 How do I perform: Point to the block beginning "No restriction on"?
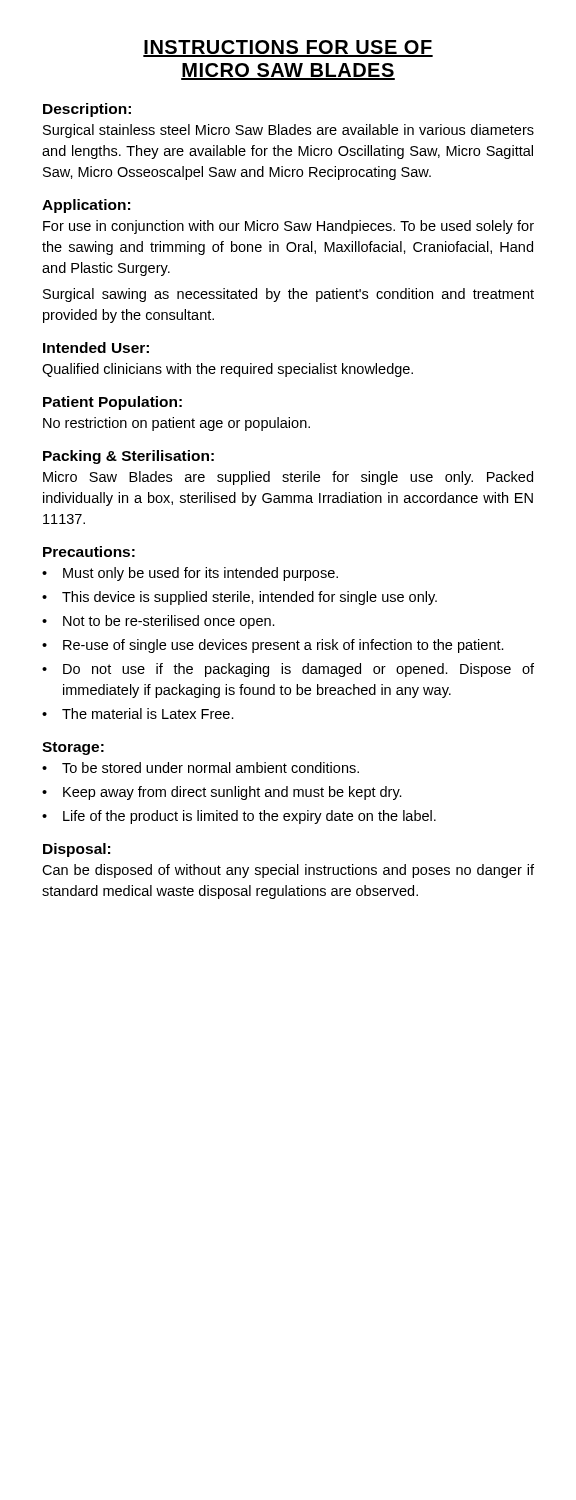(x=177, y=423)
